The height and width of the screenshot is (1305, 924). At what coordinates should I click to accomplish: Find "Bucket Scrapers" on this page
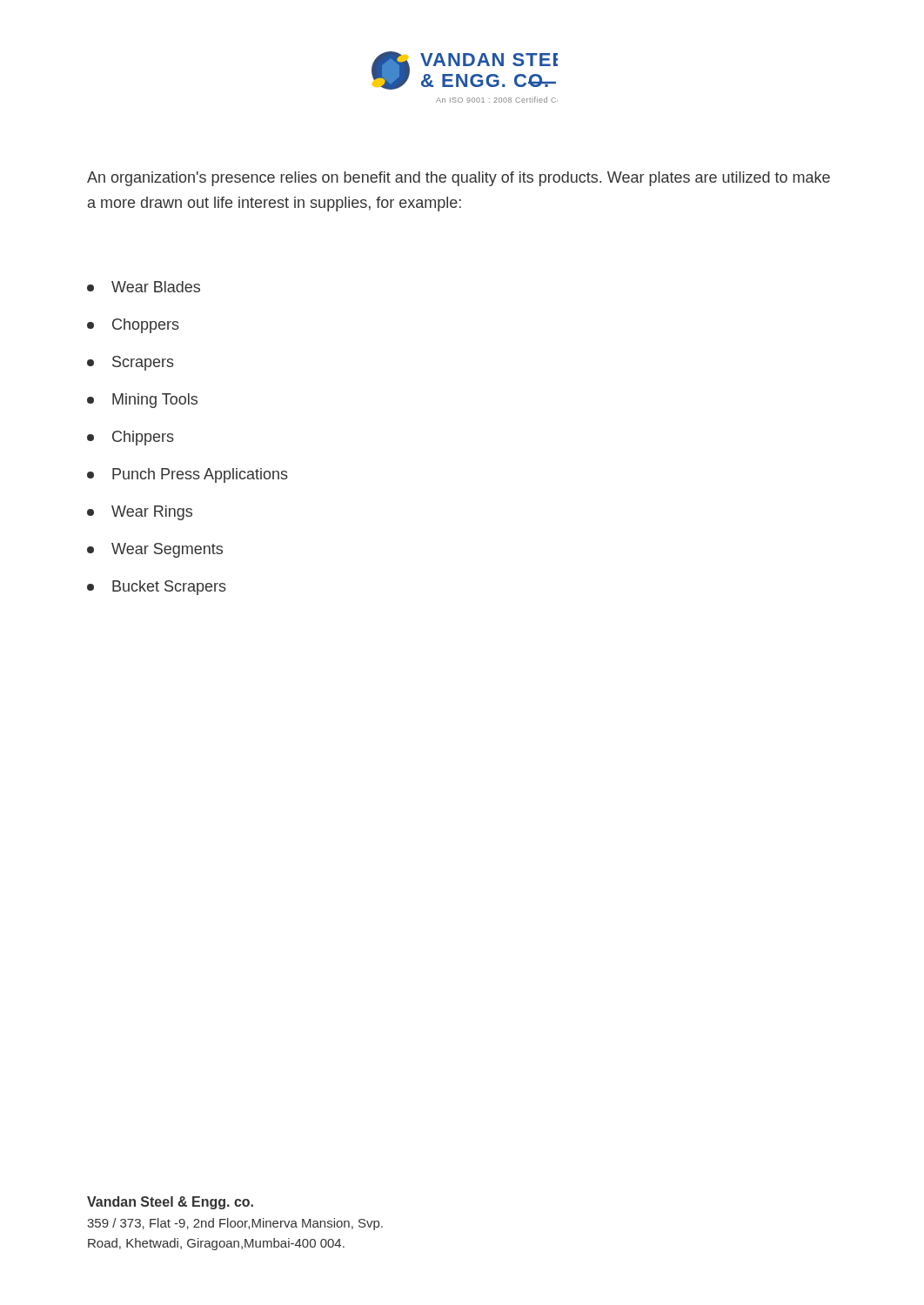(157, 586)
